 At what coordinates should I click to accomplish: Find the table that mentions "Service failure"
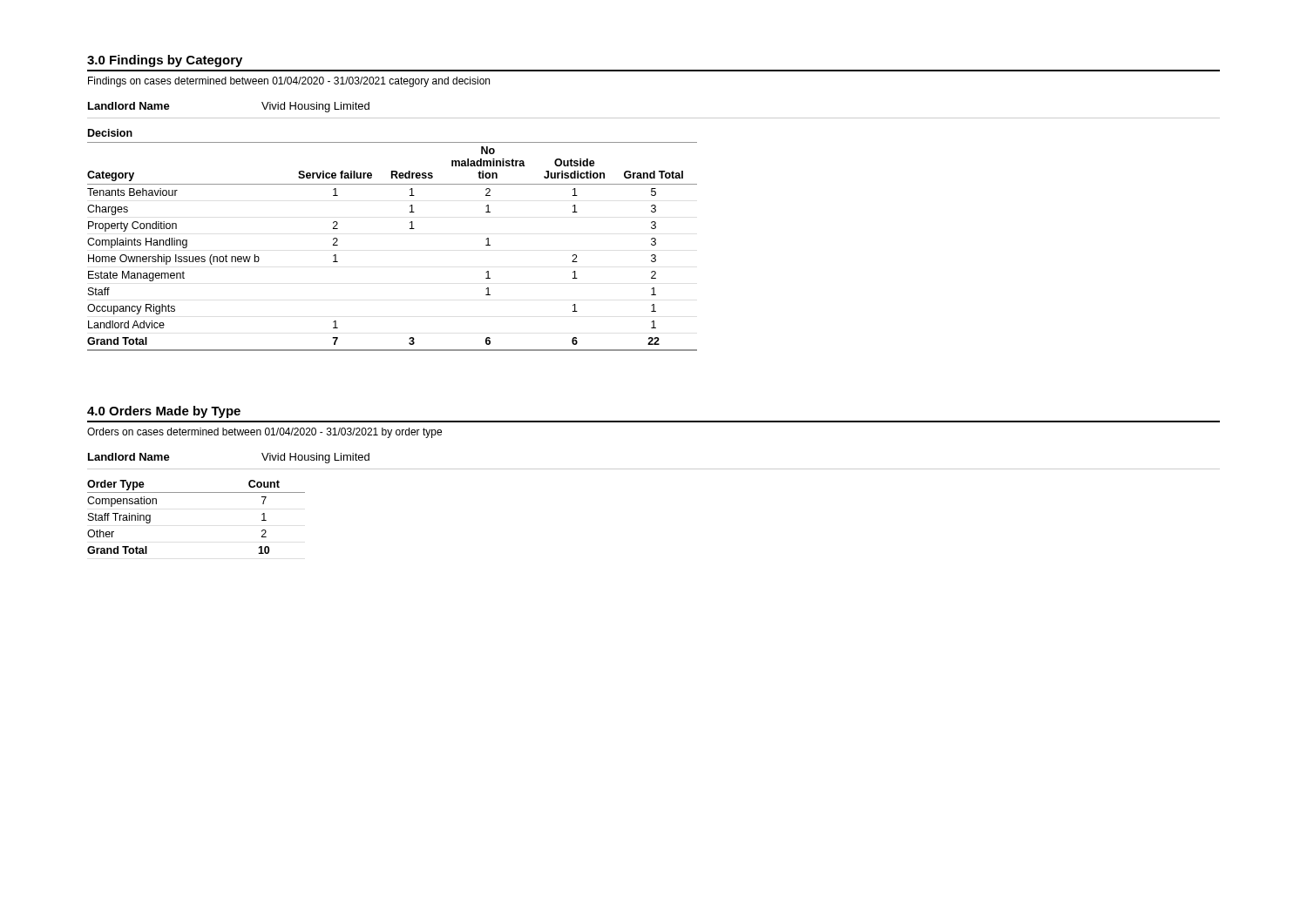pos(654,238)
